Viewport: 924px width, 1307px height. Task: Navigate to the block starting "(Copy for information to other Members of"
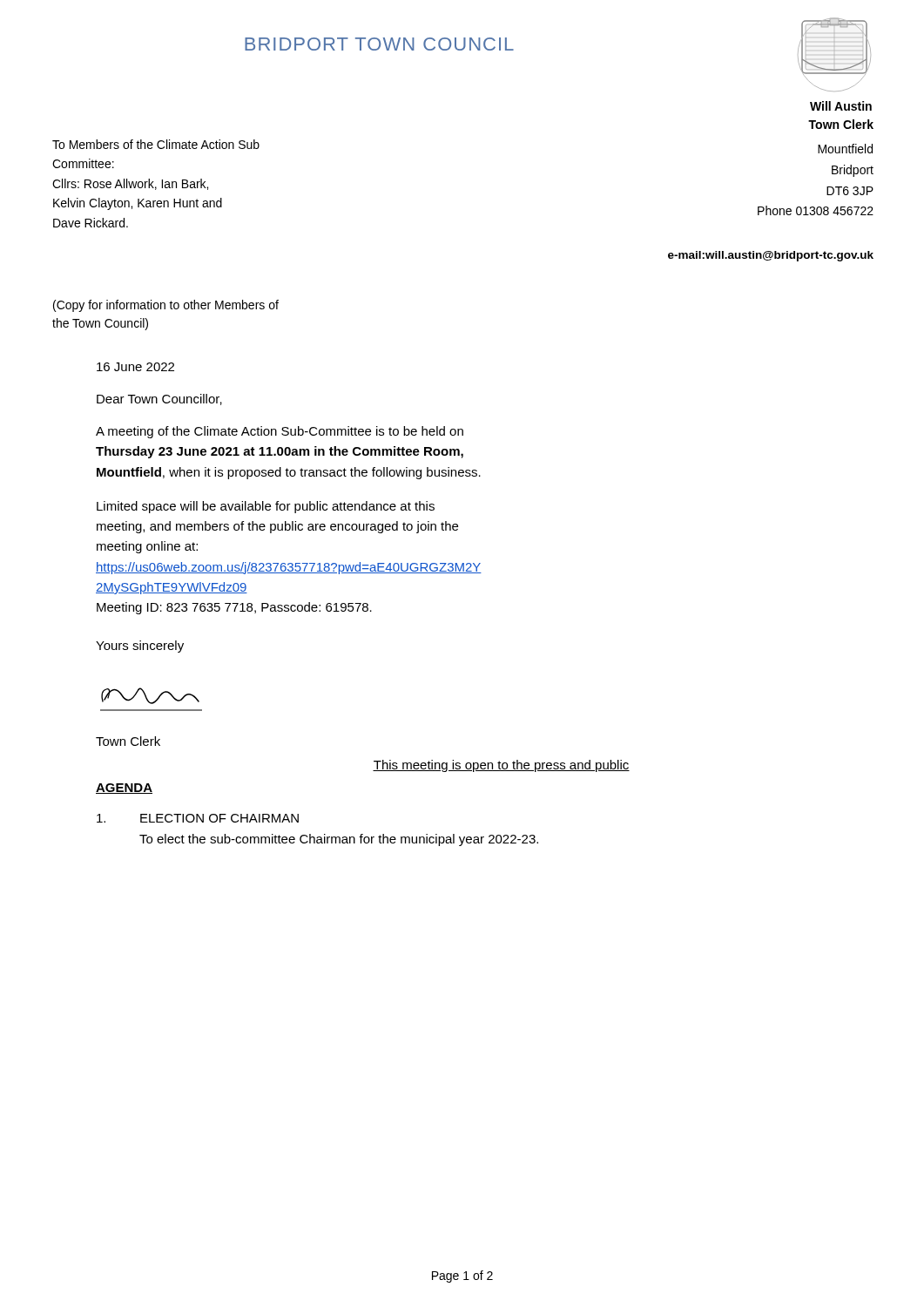click(165, 314)
